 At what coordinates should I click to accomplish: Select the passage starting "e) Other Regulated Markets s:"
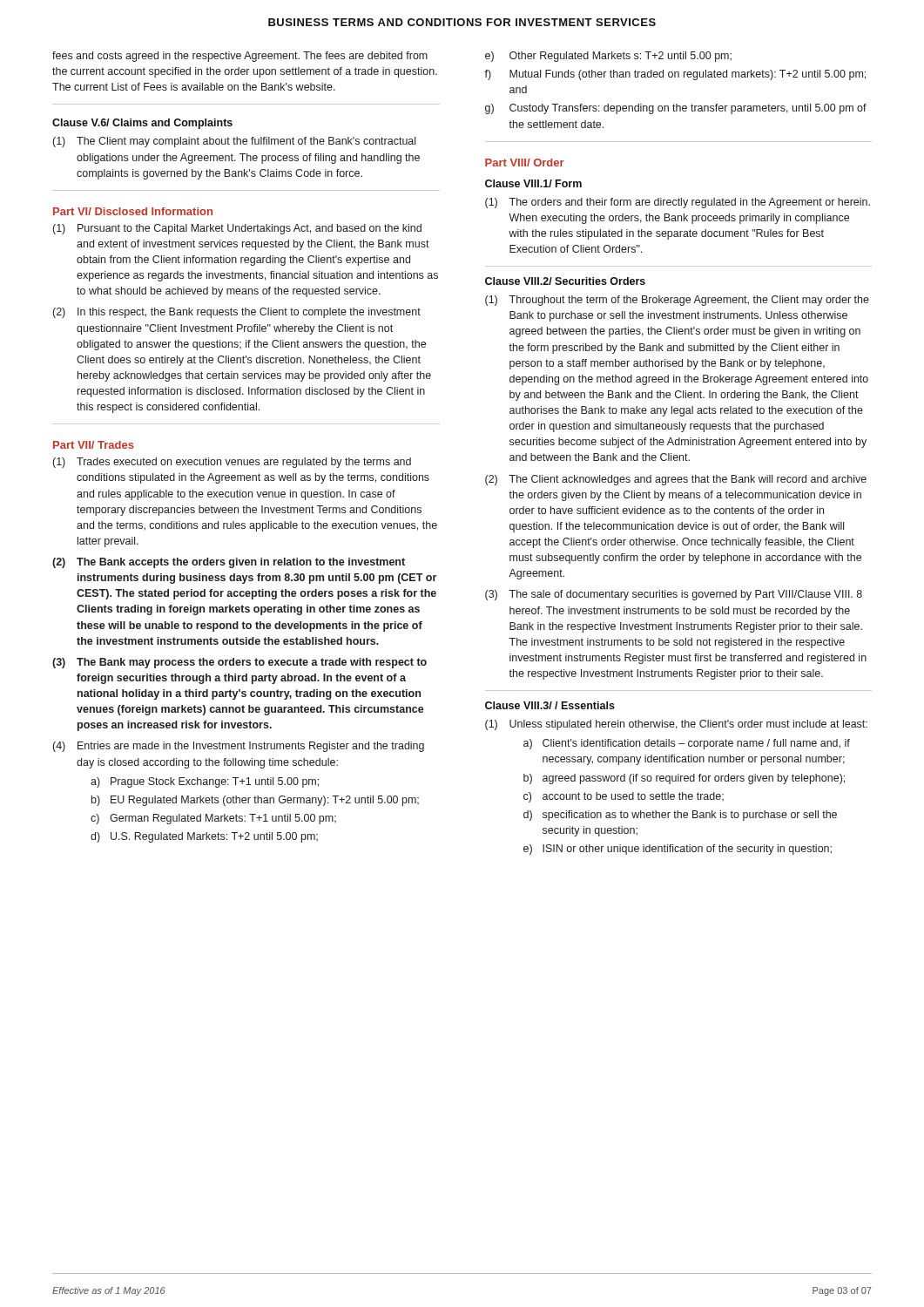click(x=678, y=56)
